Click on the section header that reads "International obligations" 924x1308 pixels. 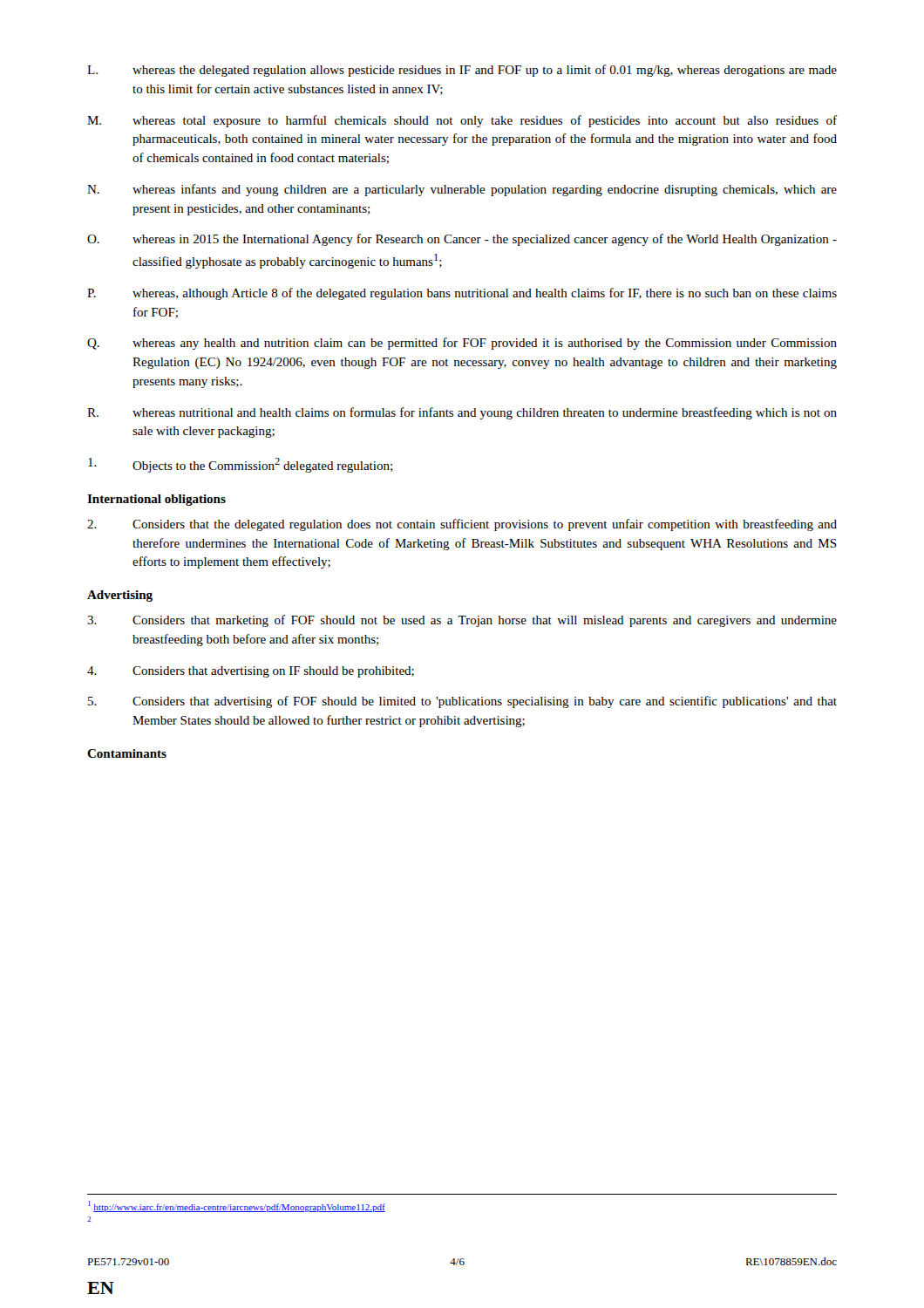coord(156,499)
